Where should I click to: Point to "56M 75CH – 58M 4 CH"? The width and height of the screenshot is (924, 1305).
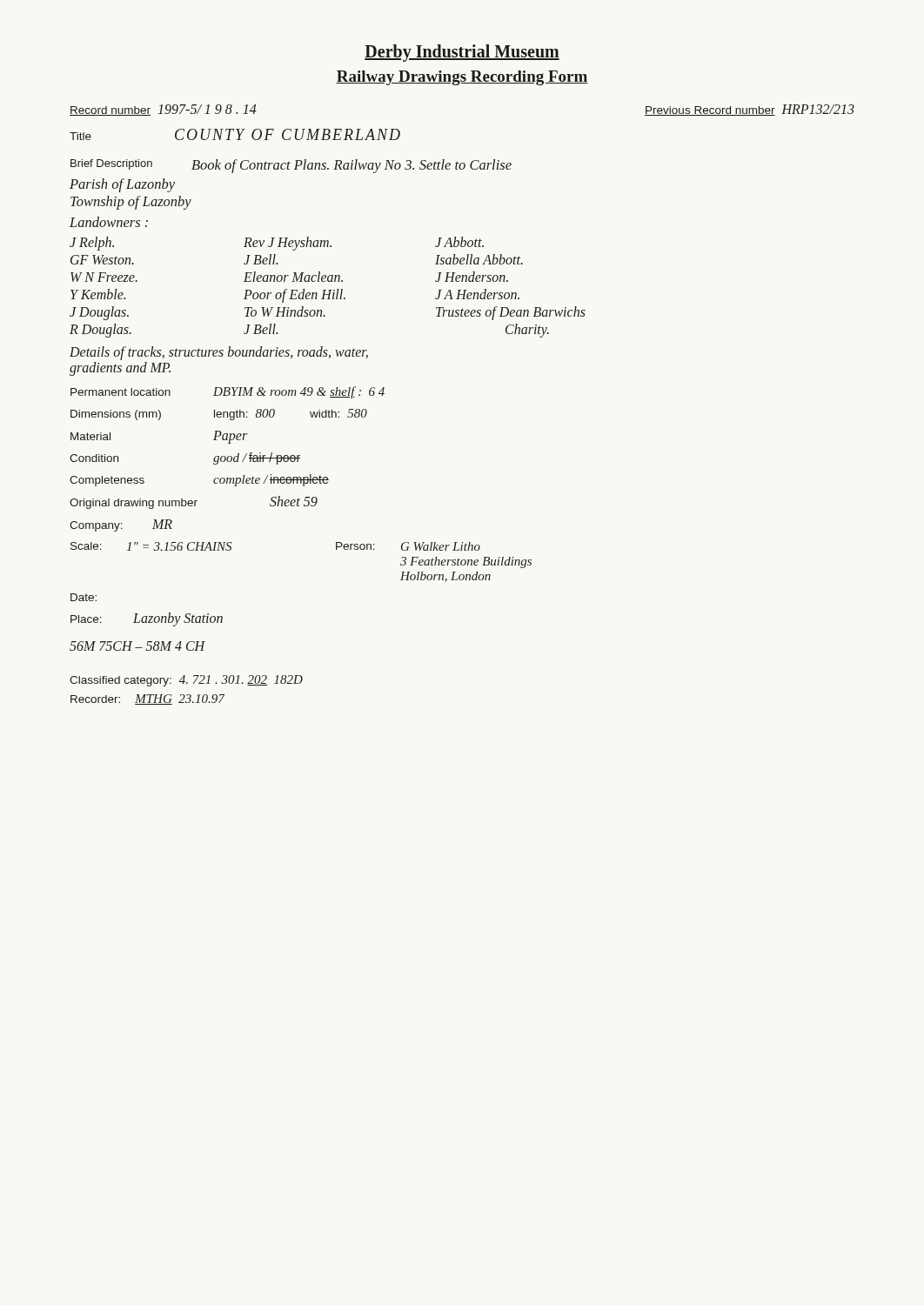pyautogui.click(x=137, y=646)
